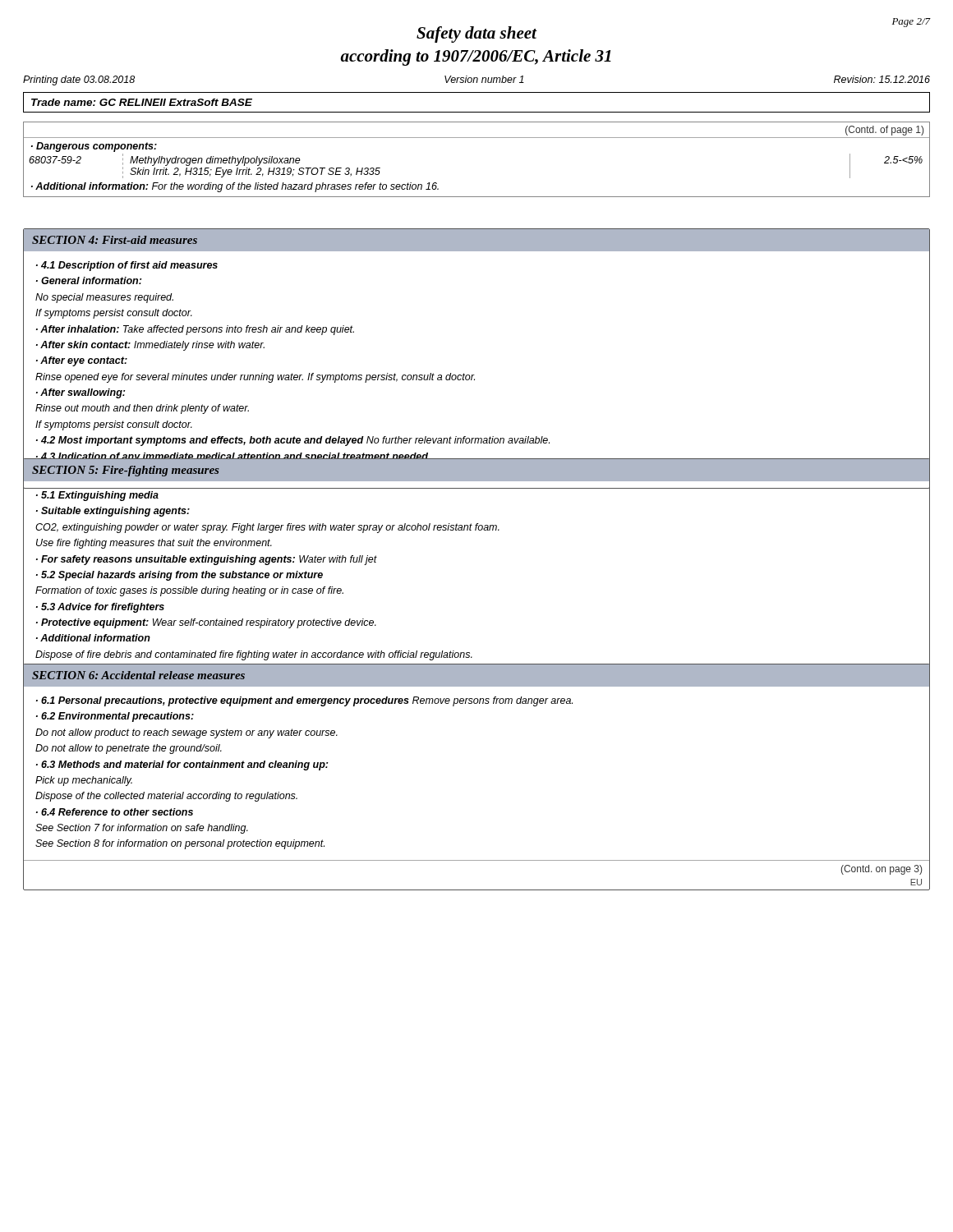This screenshot has height=1232, width=953.
Task: Find the section header that reads "SECTION 5: Fire-fighting measures"
Action: [x=476, y=470]
